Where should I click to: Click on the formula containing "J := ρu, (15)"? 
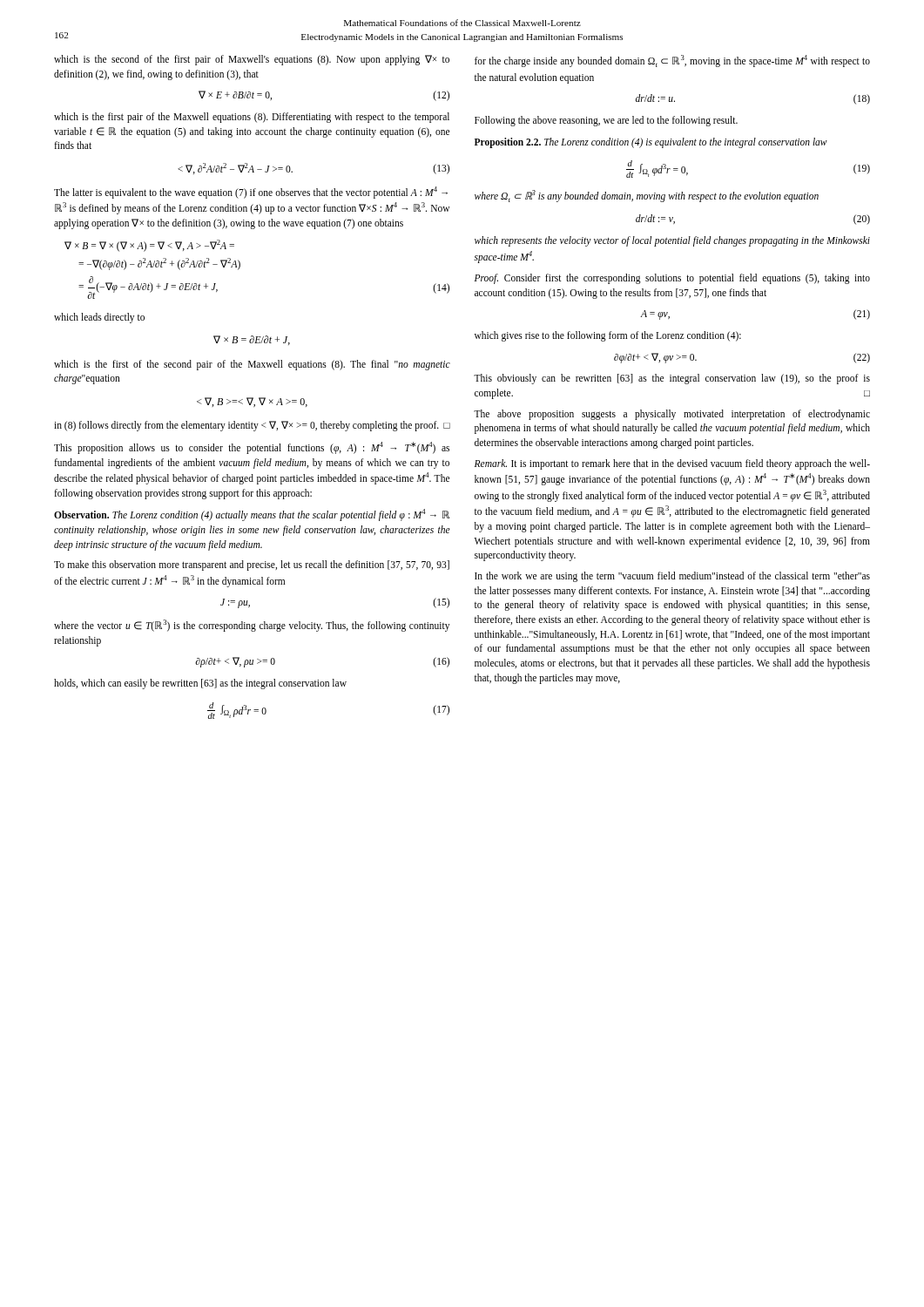[x=252, y=603]
